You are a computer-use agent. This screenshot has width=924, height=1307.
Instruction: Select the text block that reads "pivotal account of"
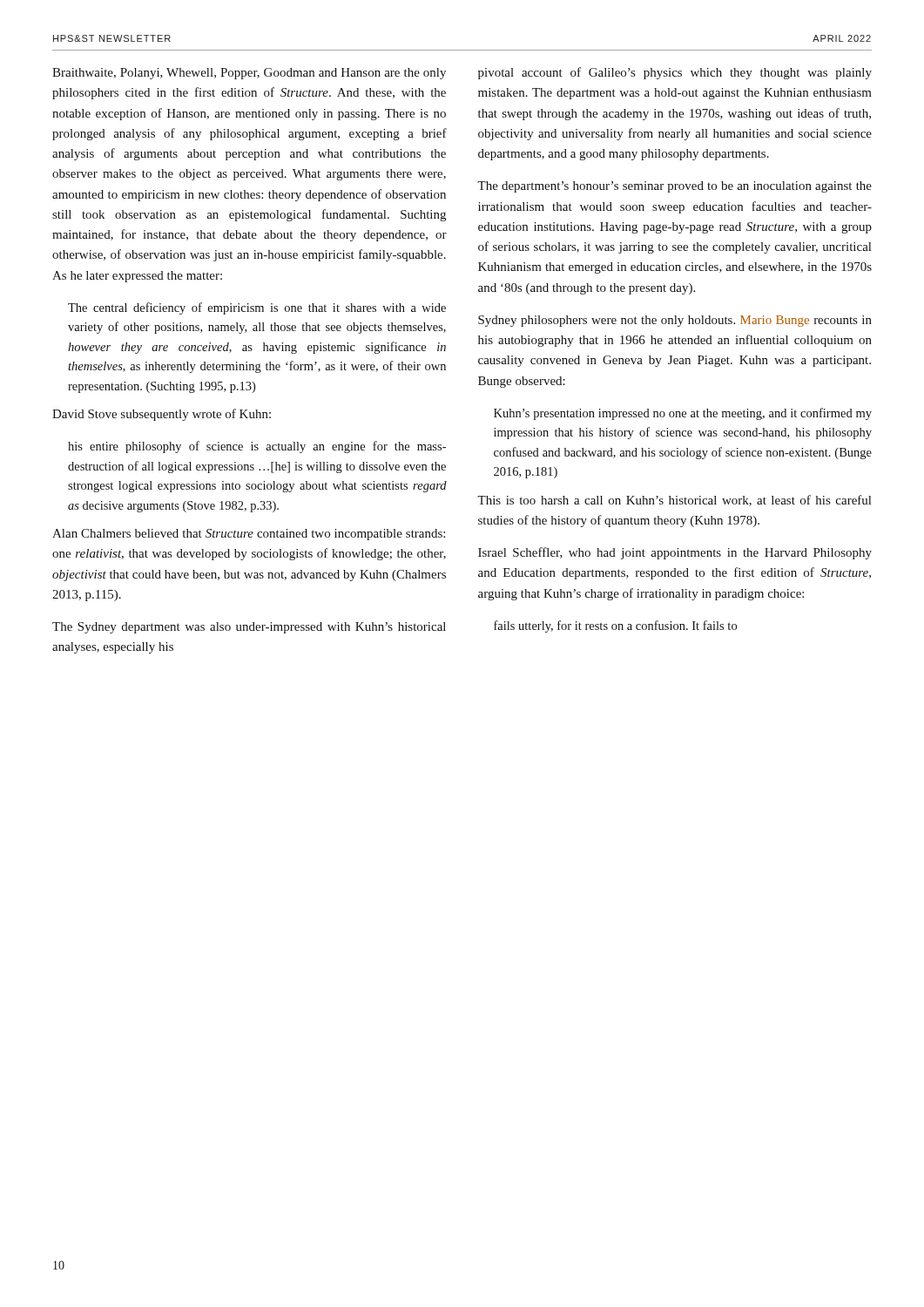point(675,113)
